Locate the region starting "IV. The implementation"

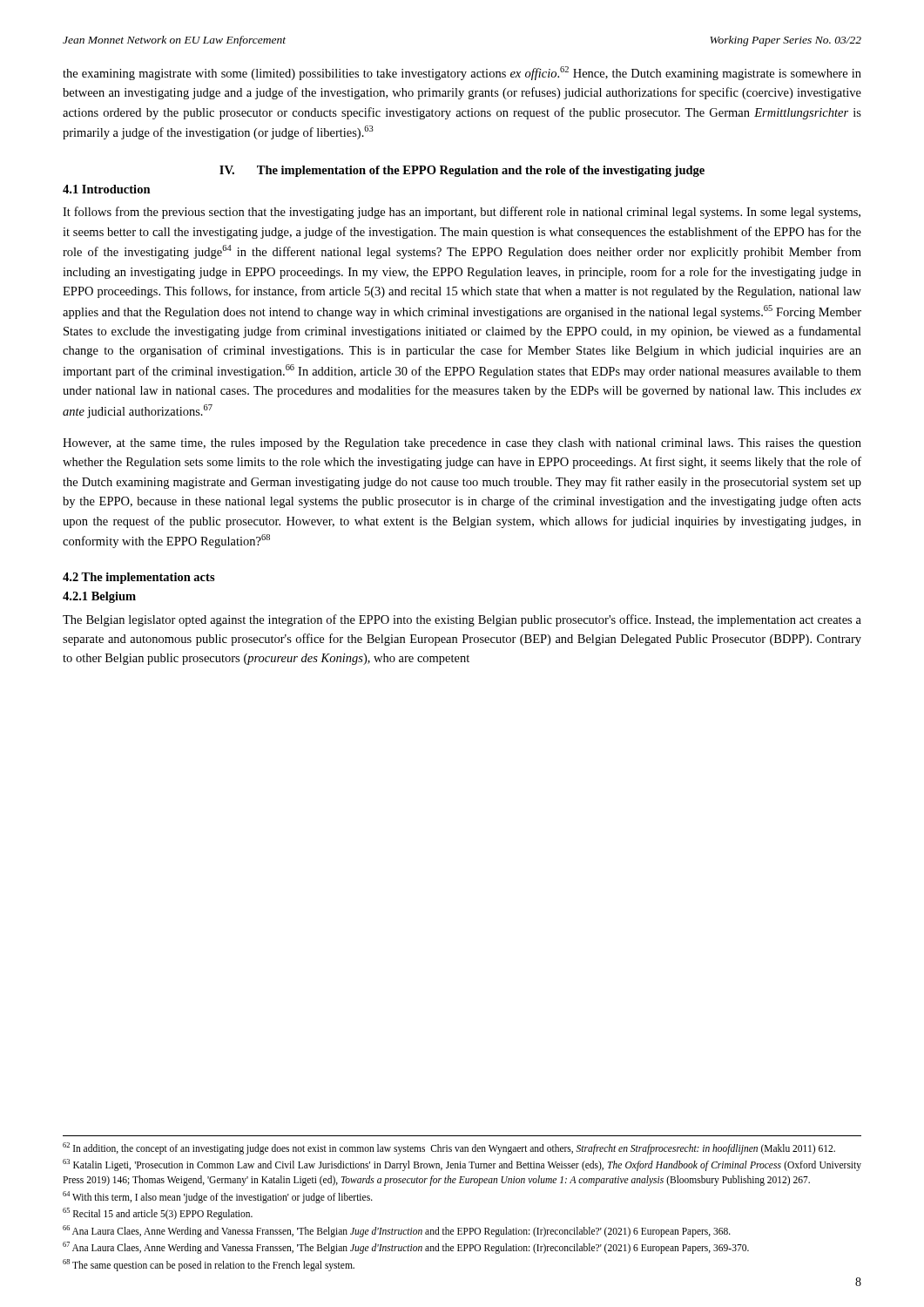[x=462, y=170]
